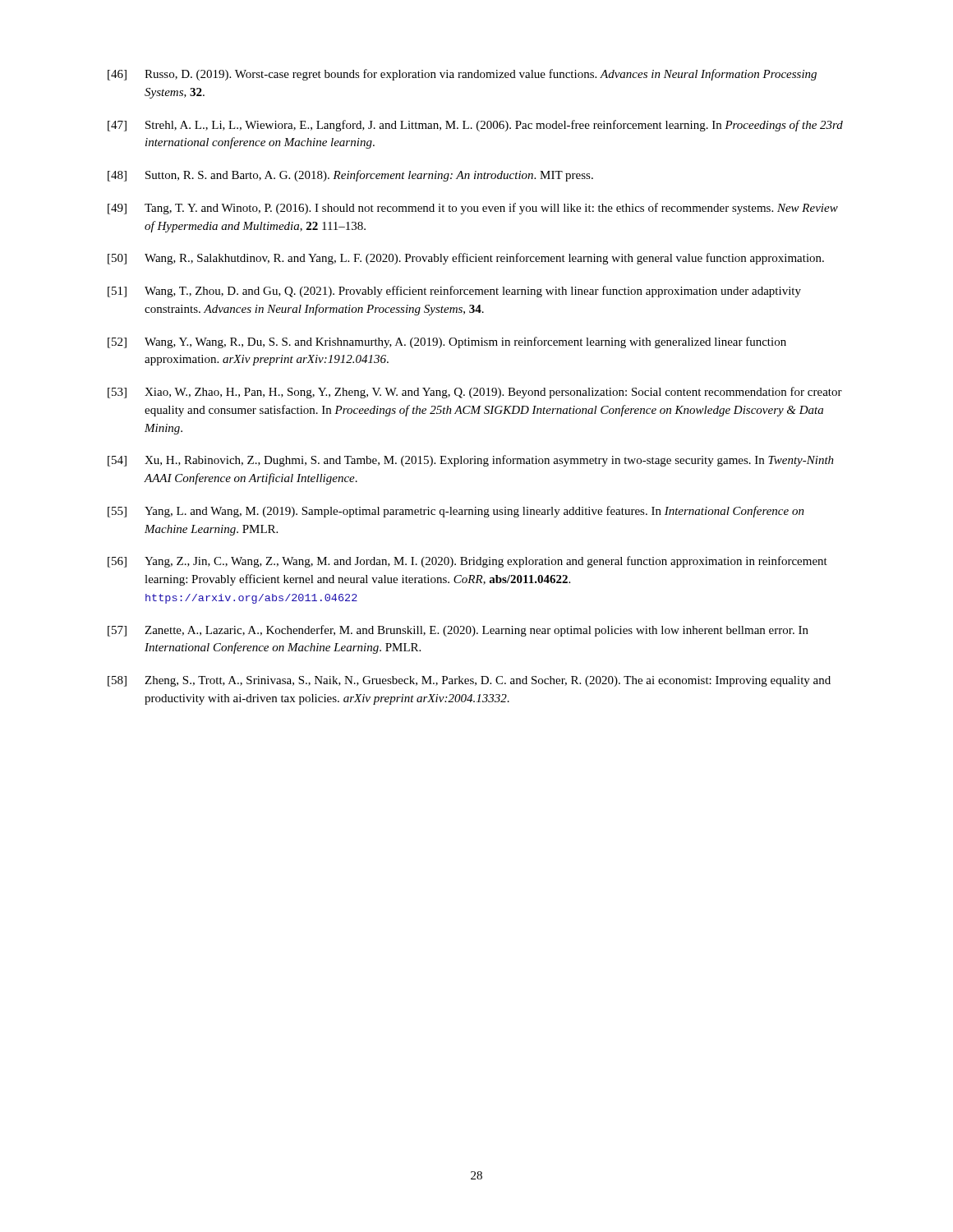Click on the text starting "[54] Xu, H.,"
Image resolution: width=953 pixels, height=1232 pixels.
(x=476, y=470)
